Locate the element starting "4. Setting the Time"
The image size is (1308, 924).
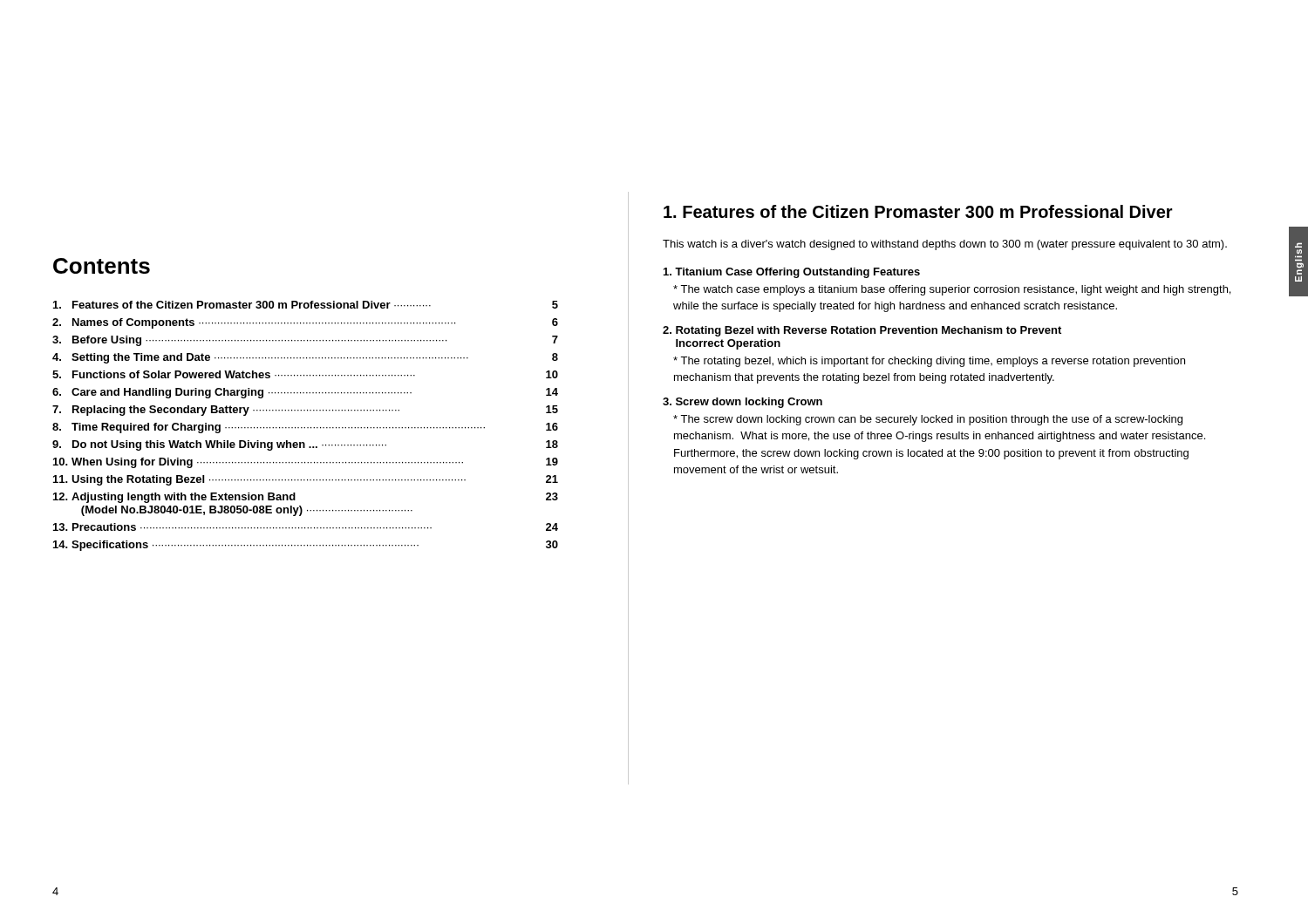[x=305, y=357]
